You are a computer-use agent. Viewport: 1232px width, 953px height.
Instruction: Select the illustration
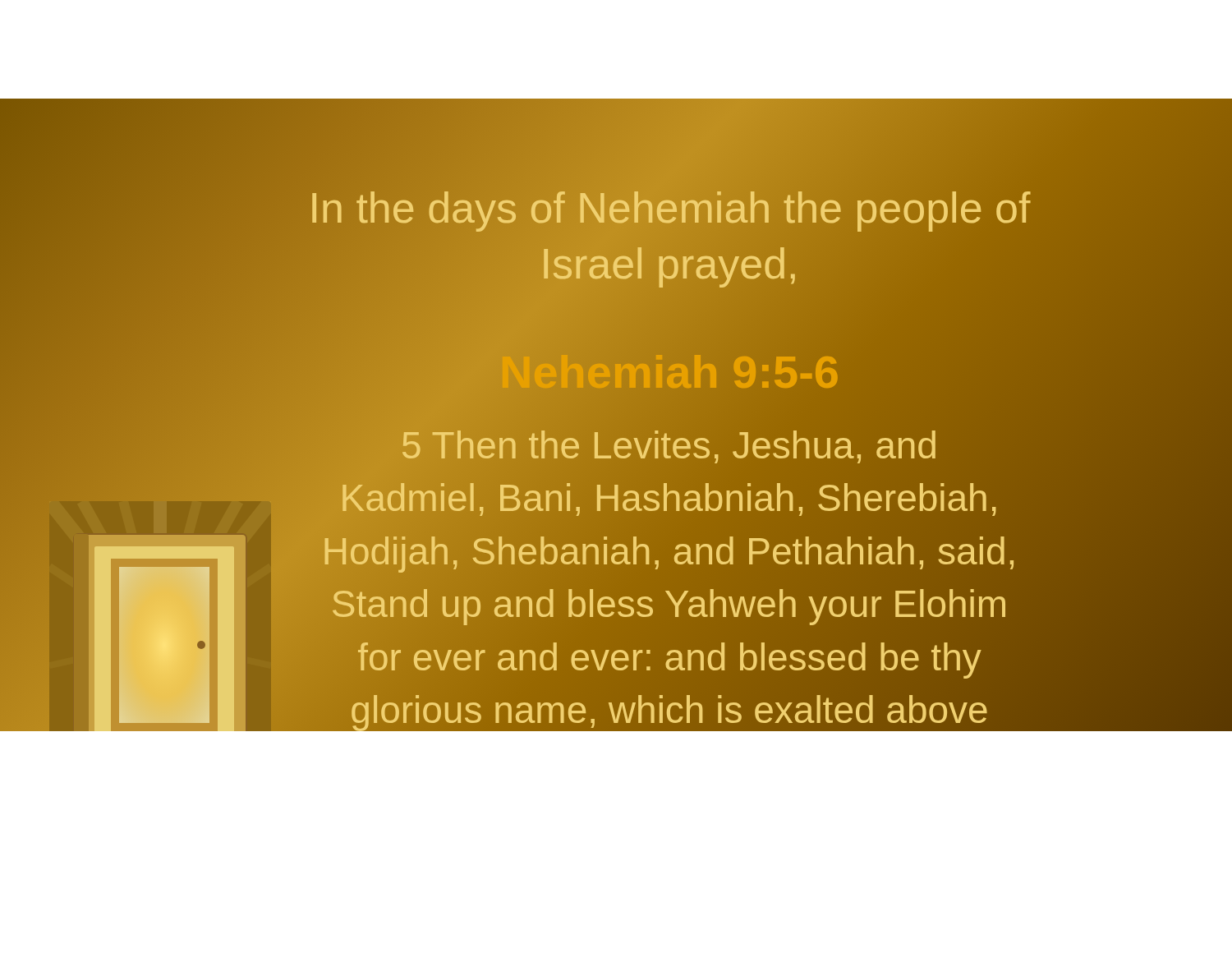pyautogui.click(x=160, y=641)
